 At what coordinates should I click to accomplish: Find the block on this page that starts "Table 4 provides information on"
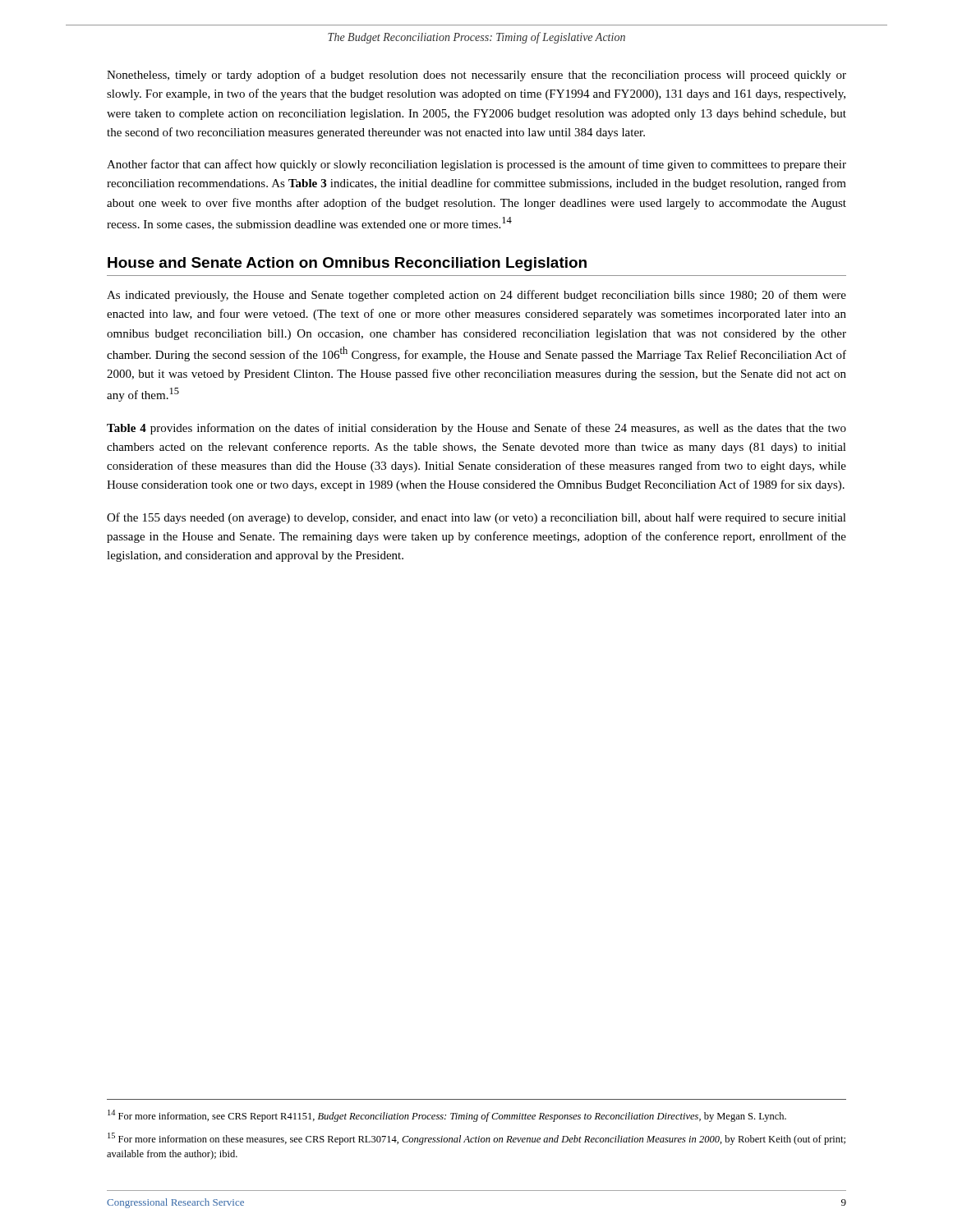click(x=476, y=456)
